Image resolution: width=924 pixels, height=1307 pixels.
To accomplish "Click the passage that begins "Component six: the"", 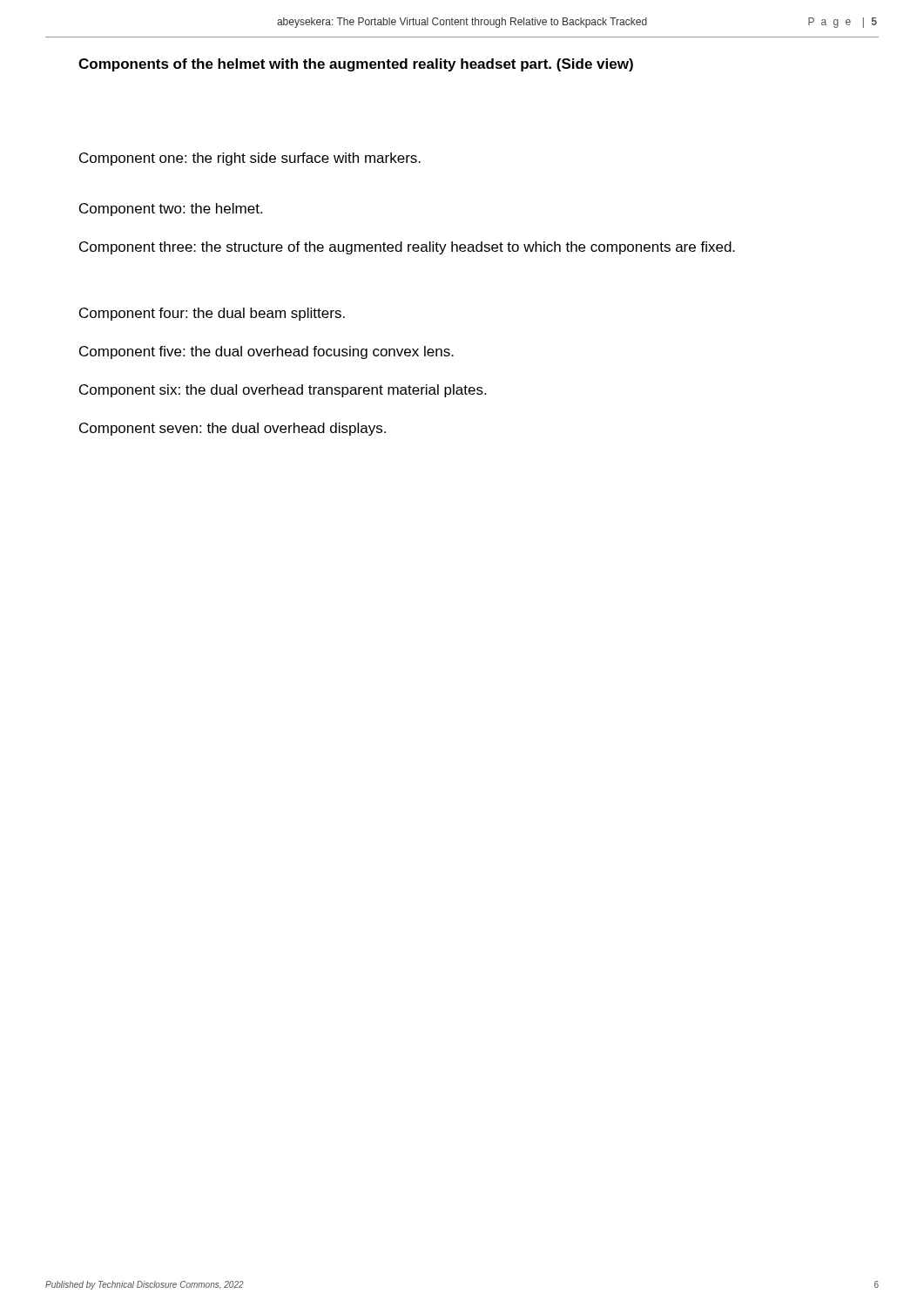I will click(283, 390).
